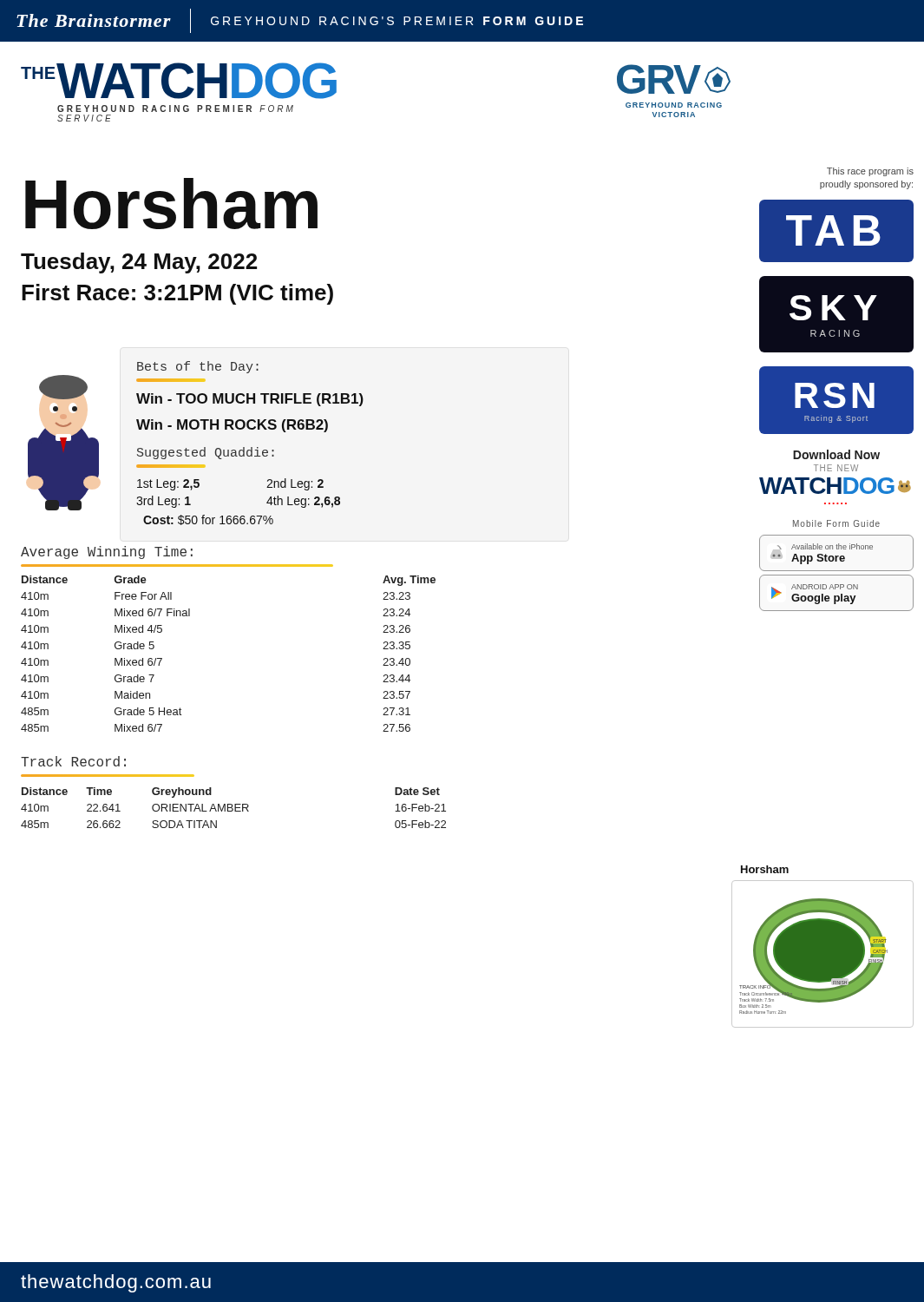Select the map
Viewport: 924px width, 1302px height.
822,954
